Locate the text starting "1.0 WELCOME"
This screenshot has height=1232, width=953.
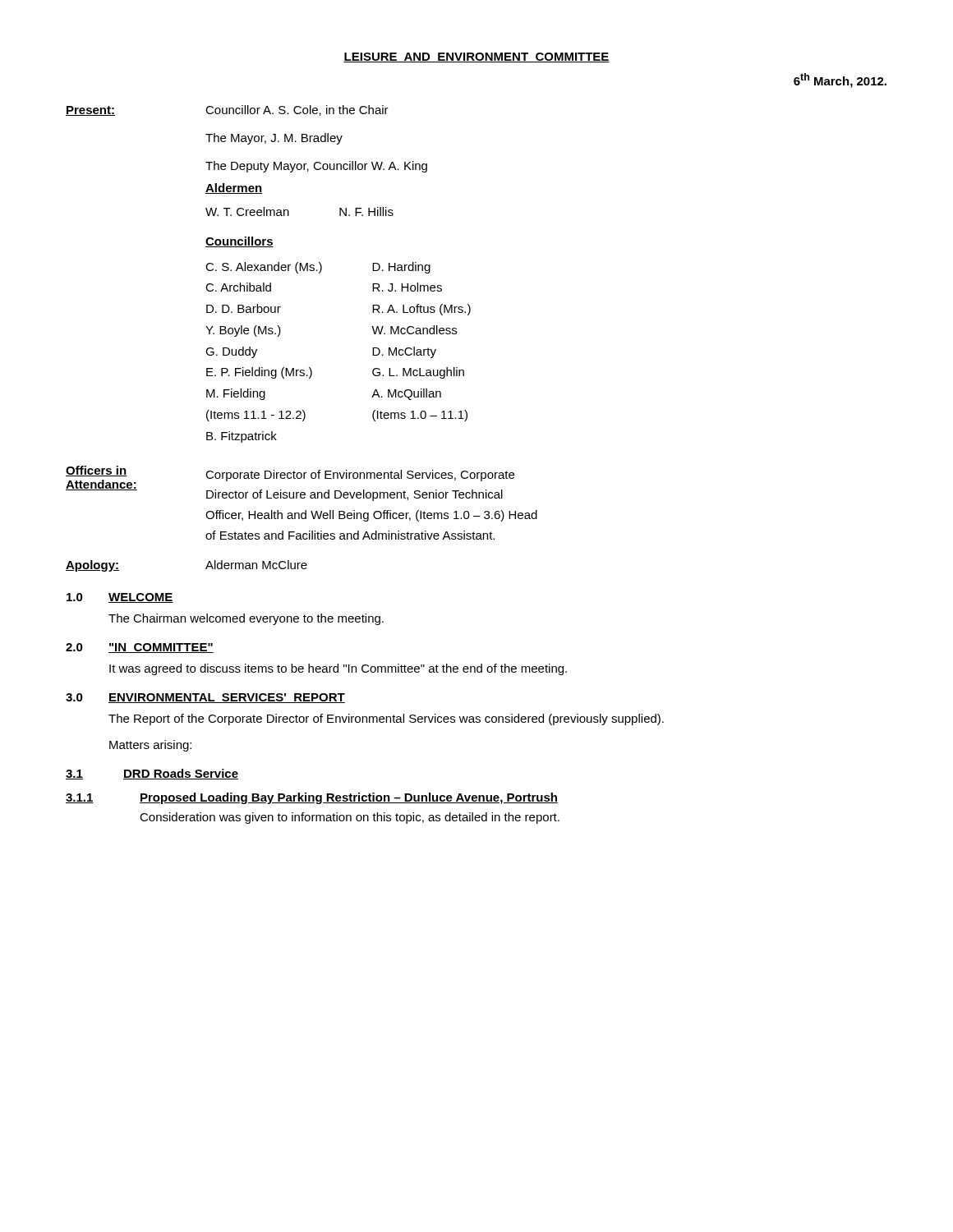point(120,598)
